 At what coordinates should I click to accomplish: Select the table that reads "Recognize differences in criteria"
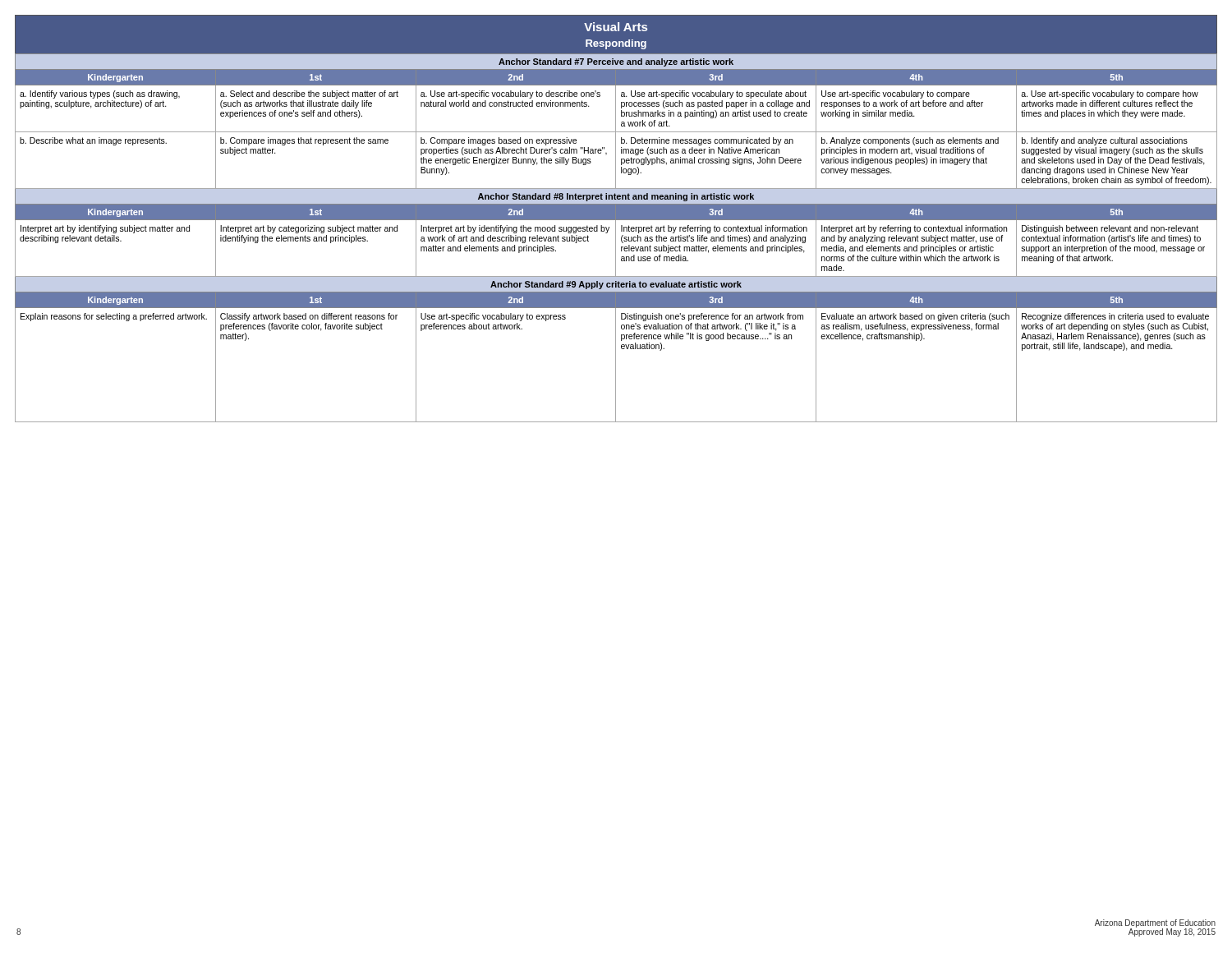point(616,350)
